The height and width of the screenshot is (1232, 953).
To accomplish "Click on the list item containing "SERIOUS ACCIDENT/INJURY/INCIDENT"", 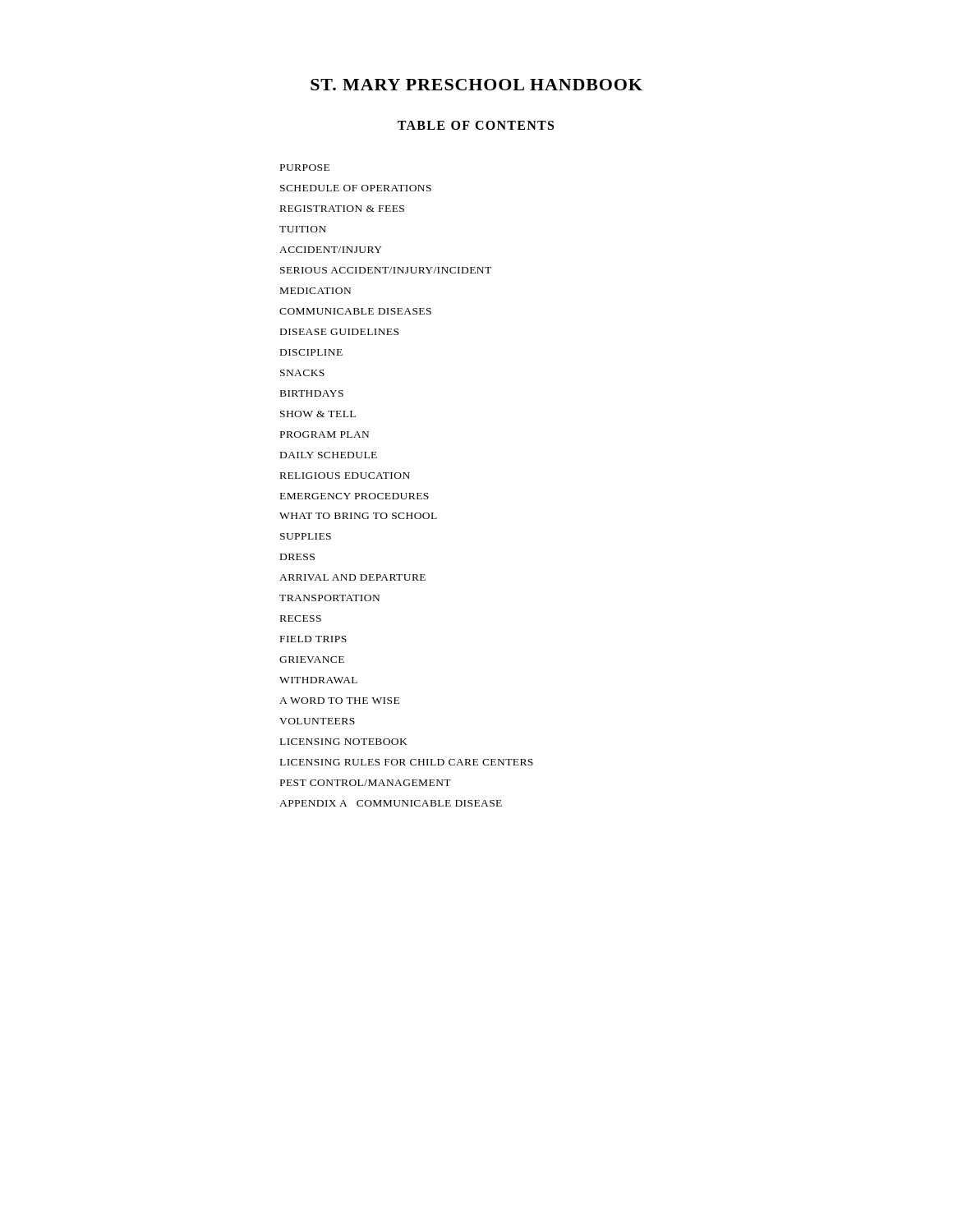I will [x=386, y=270].
